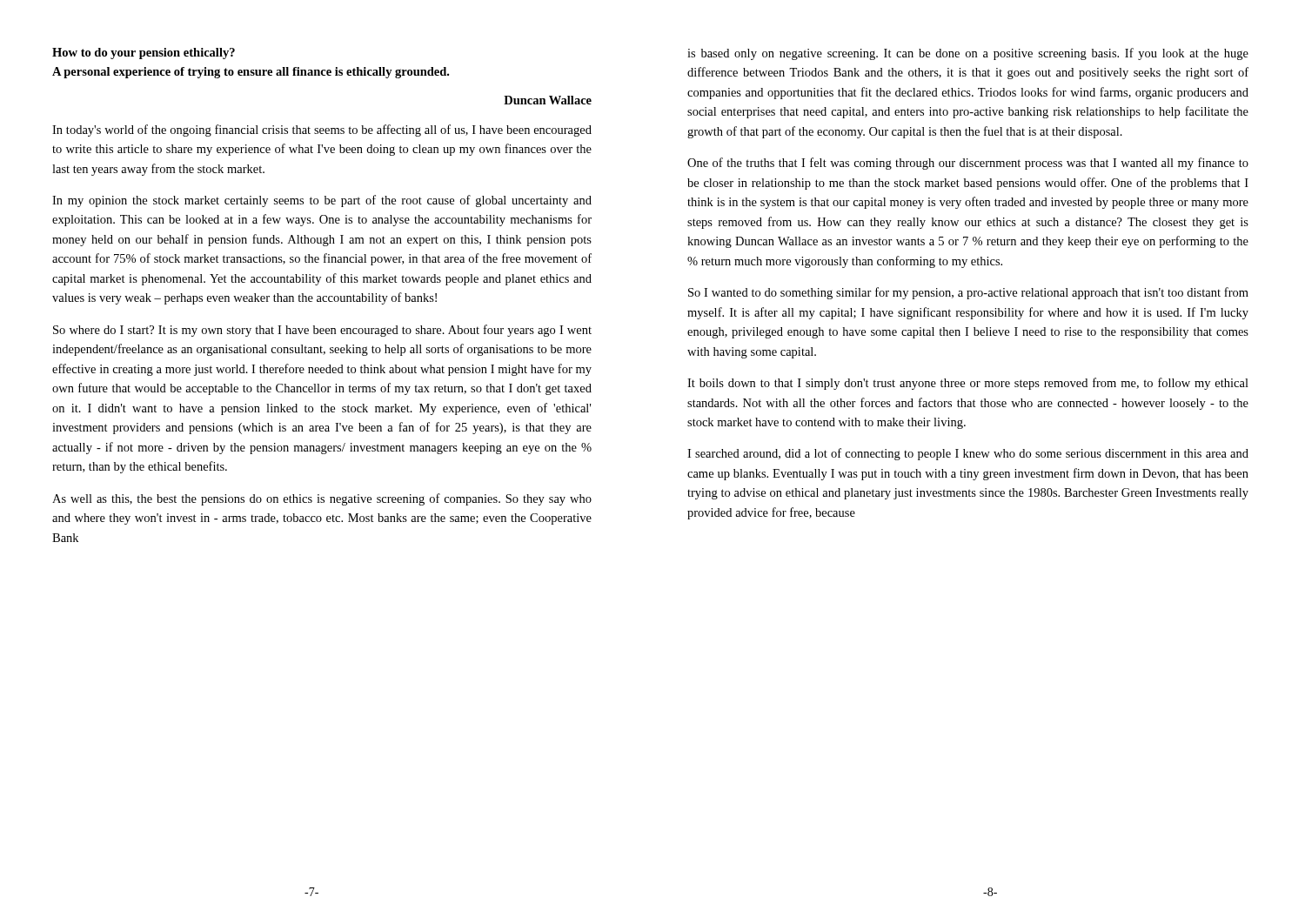This screenshot has width=1305, height=924.
Task: Locate the region starting "In today's world"
Action: pyautogui.click(x=322, y=149)
